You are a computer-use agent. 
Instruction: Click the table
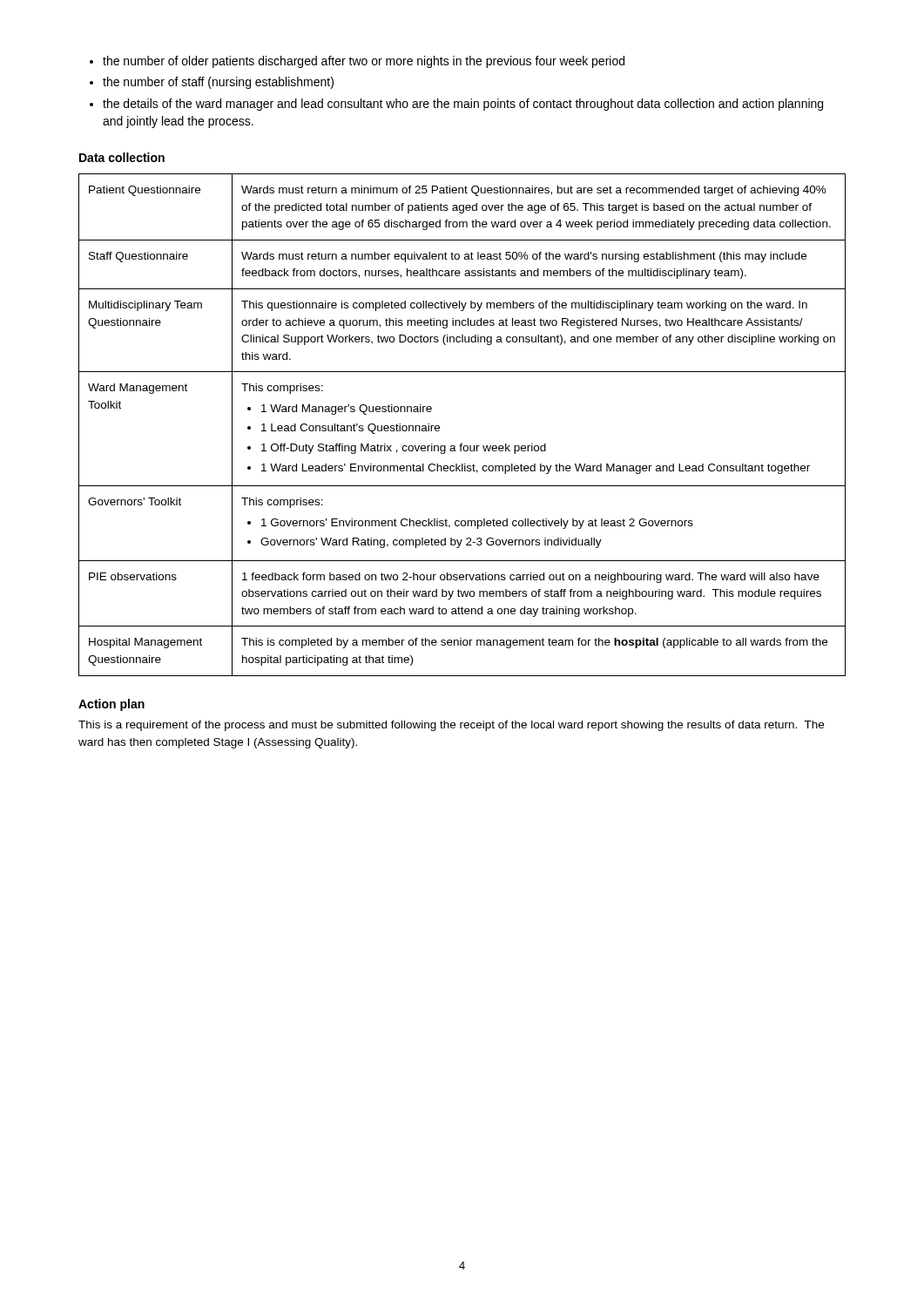point(462,425)
